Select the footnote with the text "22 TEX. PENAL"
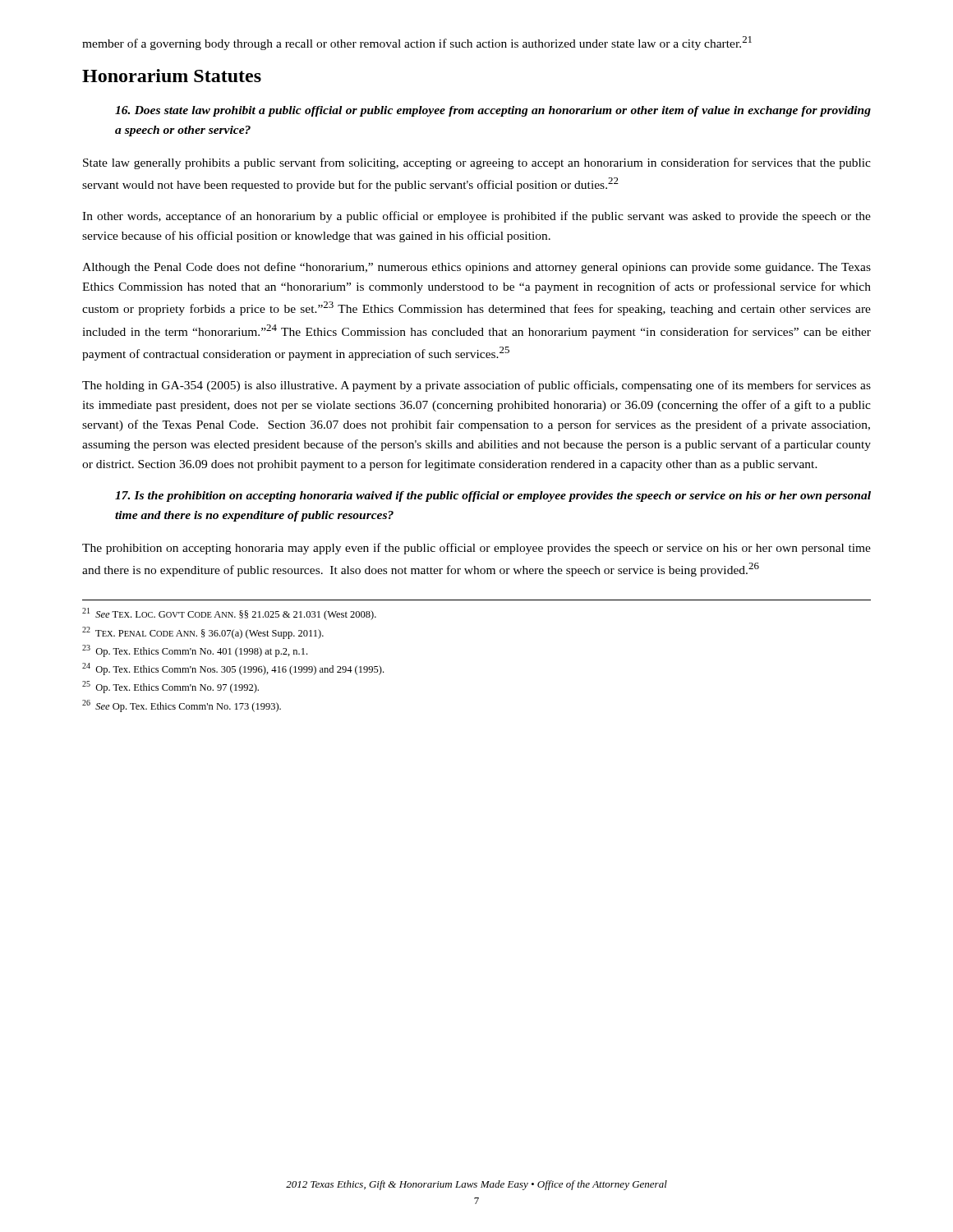The image size is (953, 1232). 203,632
